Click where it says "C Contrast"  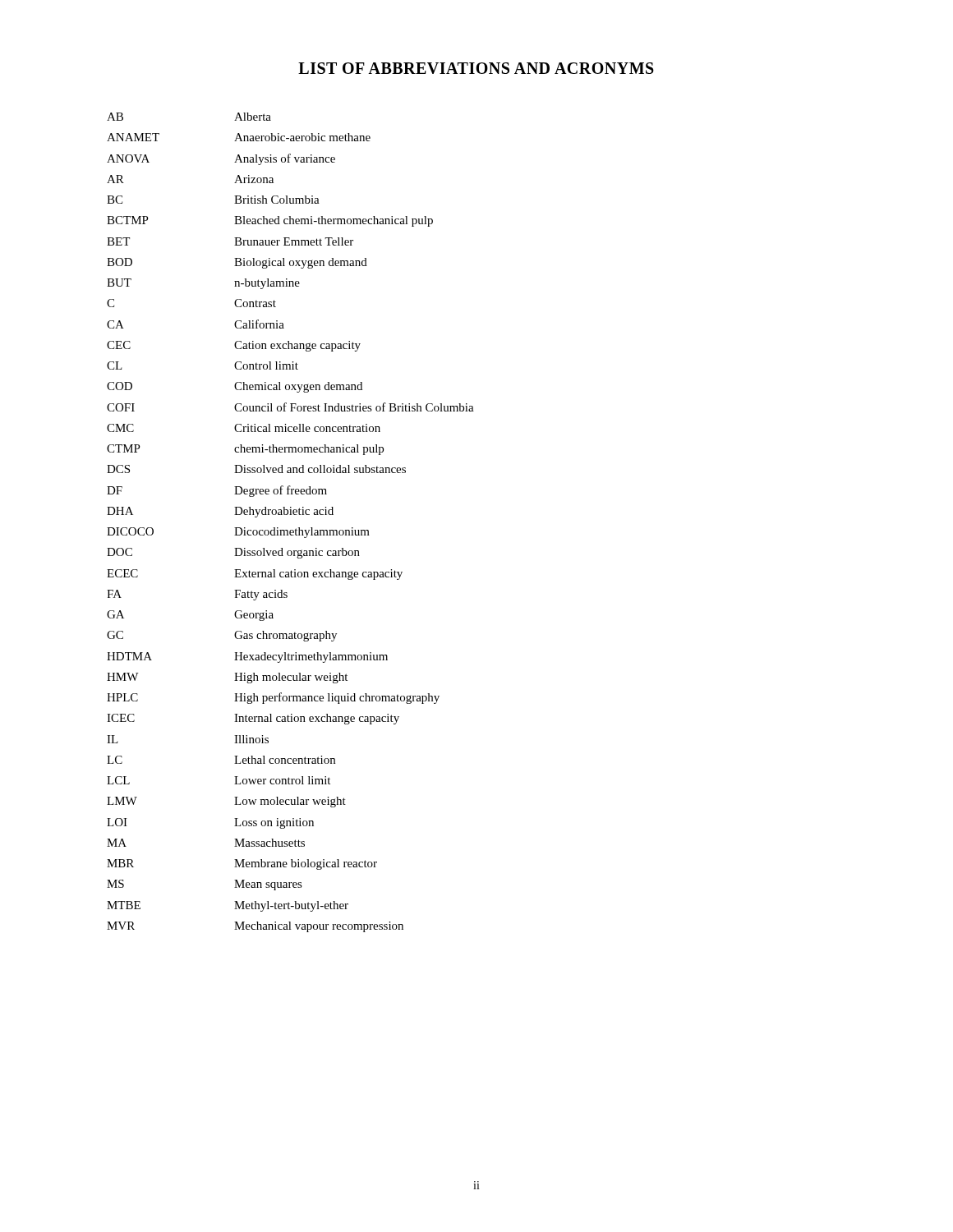click(x=109, y=302)
